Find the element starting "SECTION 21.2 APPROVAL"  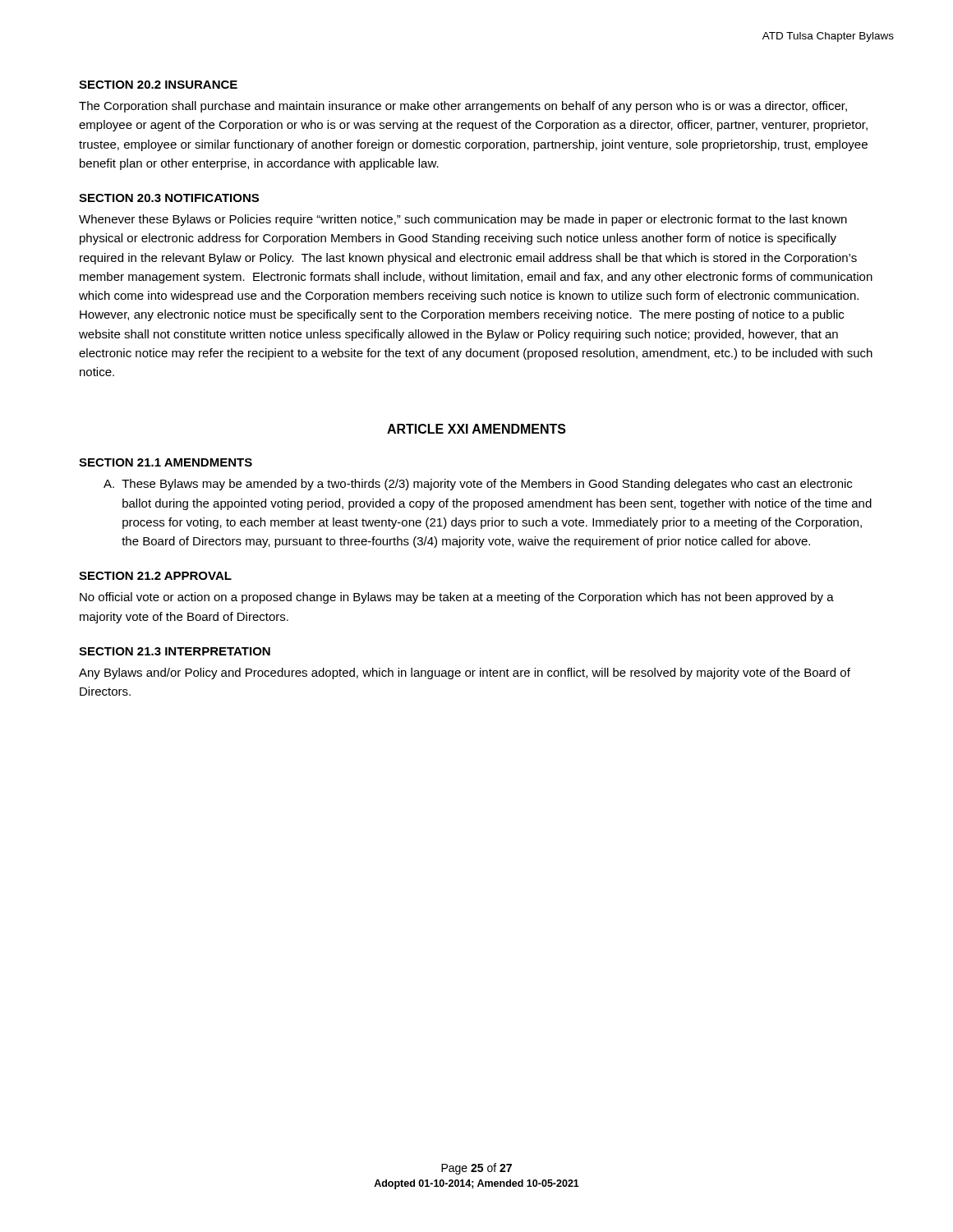click(155, 576)
